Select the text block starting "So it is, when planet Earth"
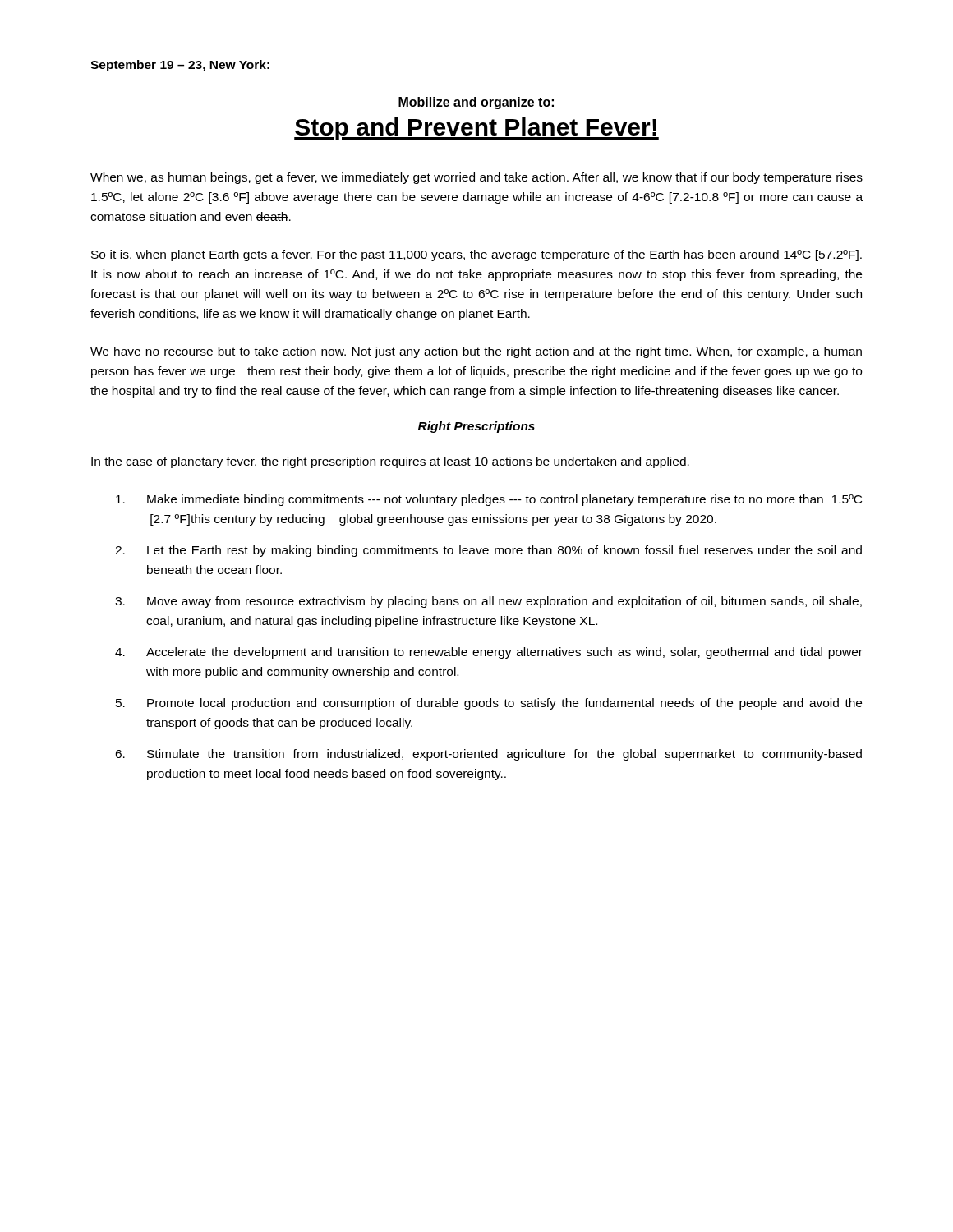 click(x=476, y=284)
